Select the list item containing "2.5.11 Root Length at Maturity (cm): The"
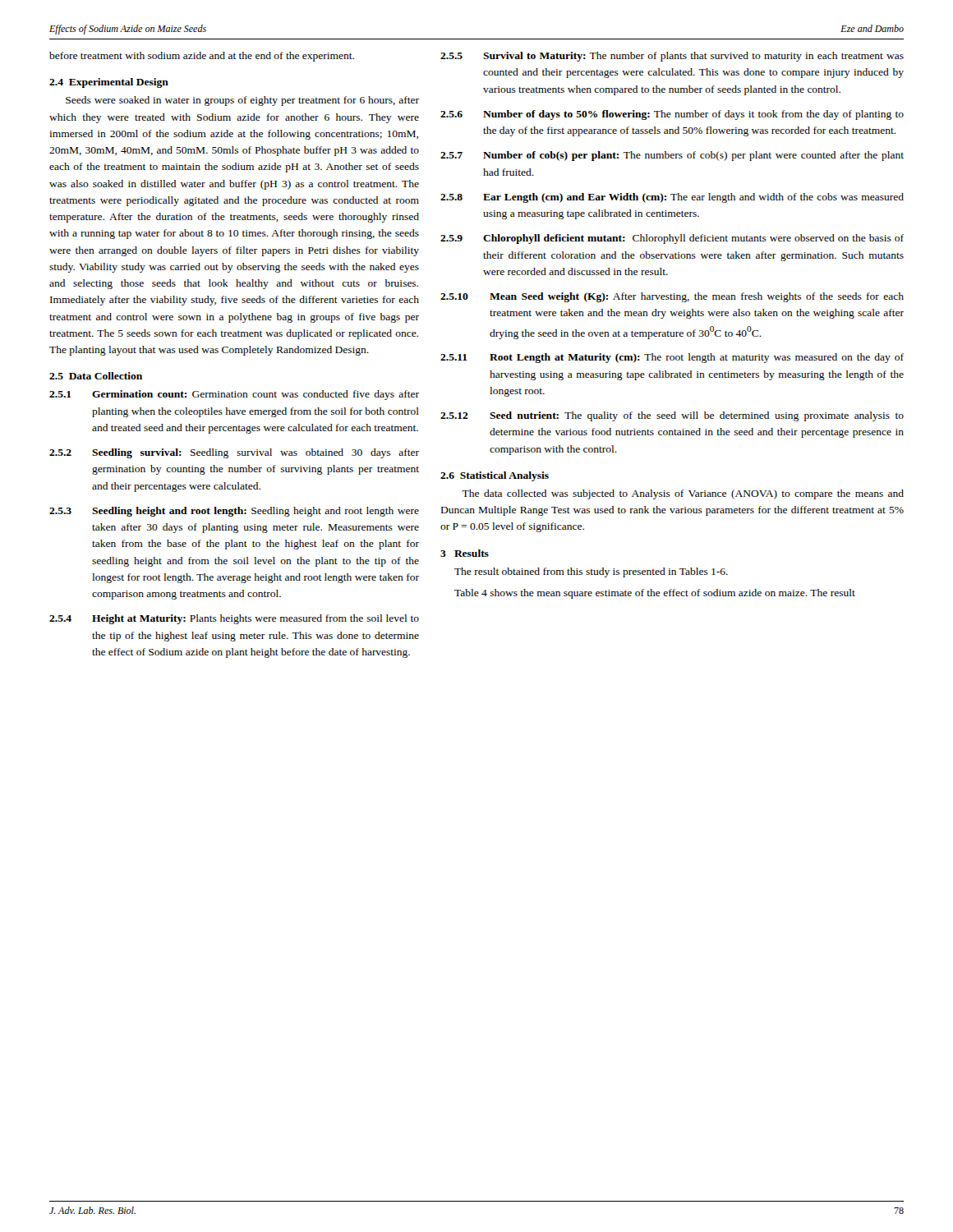The height and width of the screenshot is (1232, 953). coord(672,374)
